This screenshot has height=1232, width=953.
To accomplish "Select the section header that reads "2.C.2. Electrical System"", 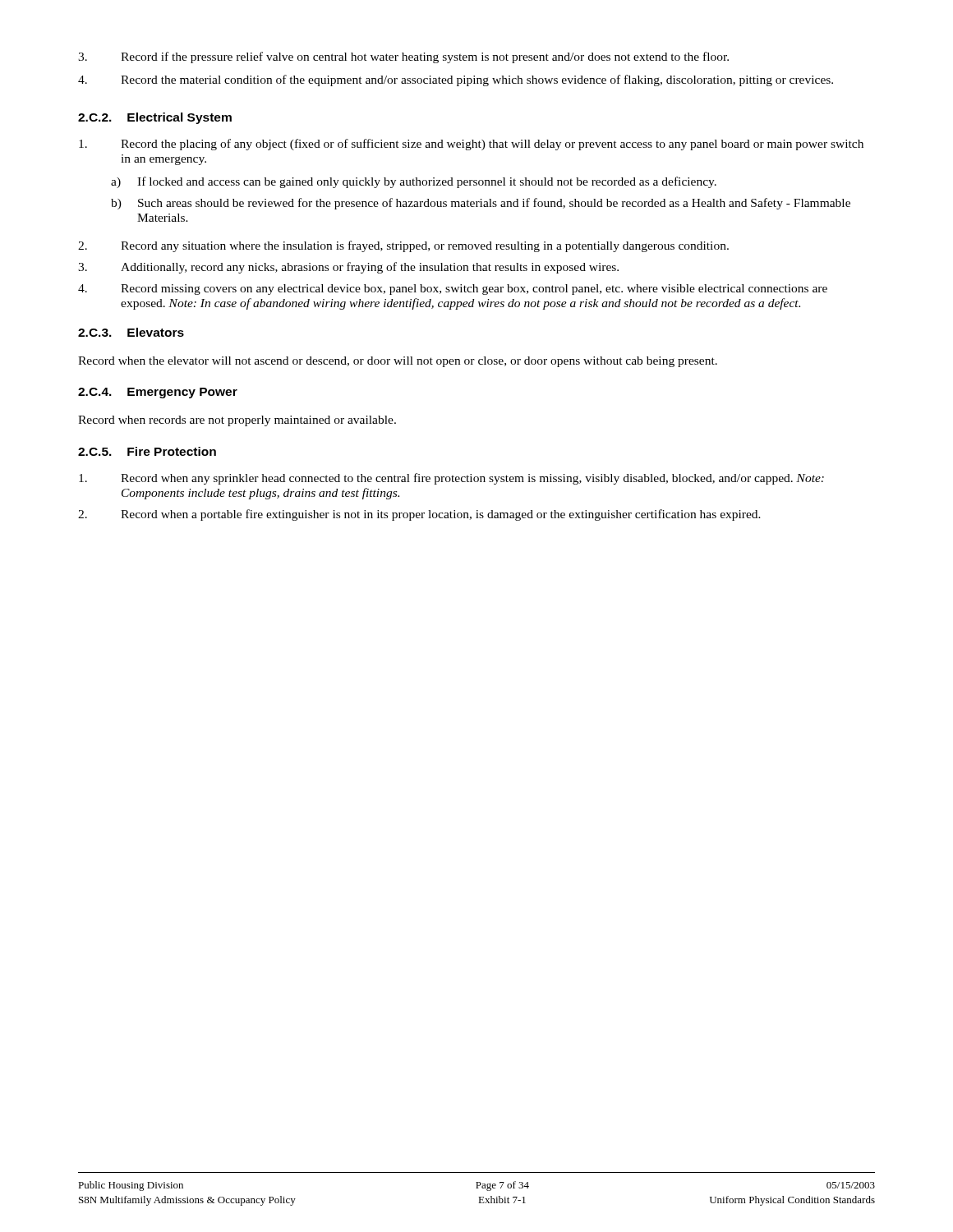I will pos(155,117).
